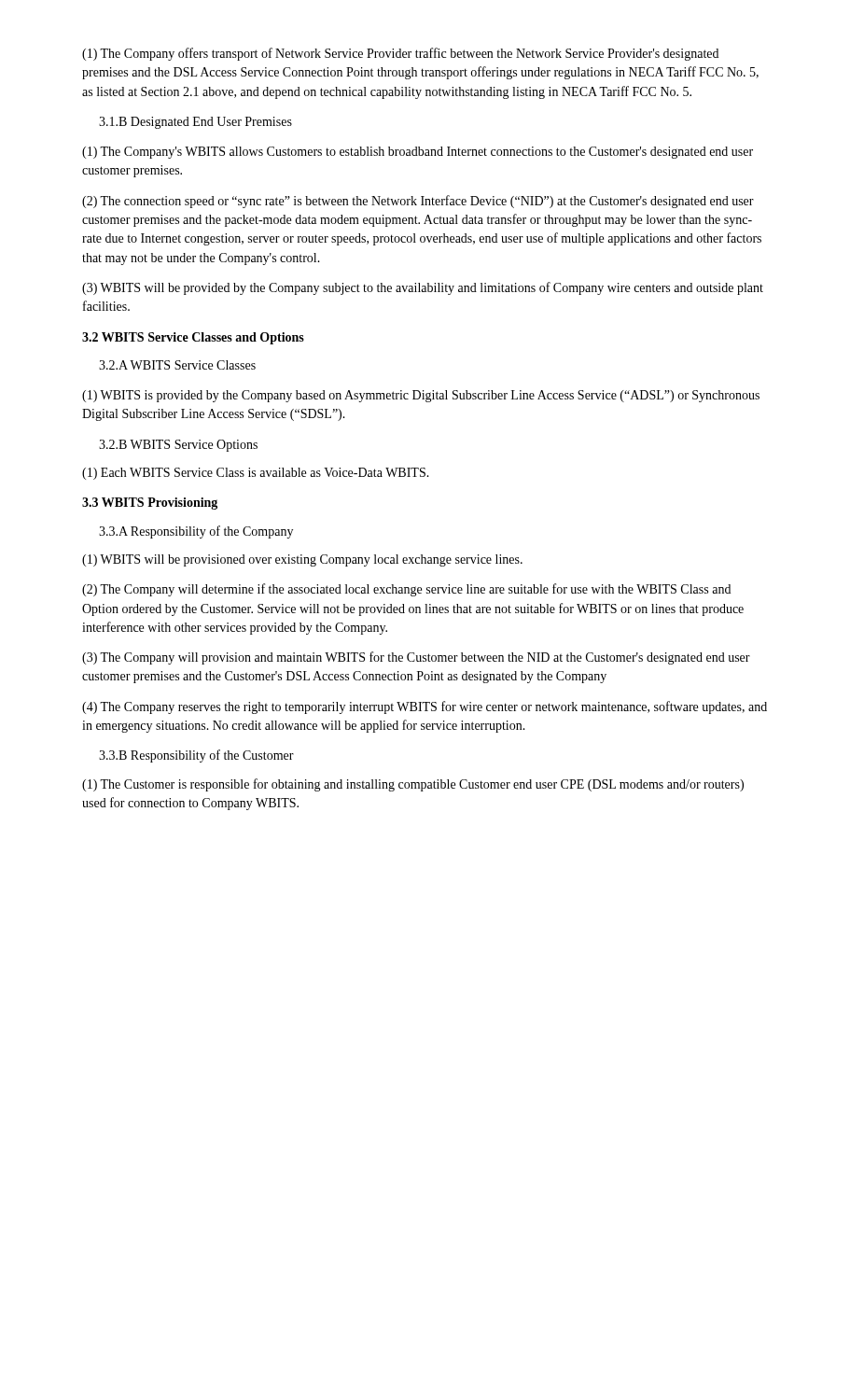Find the region starting "(3) WBITS will be provided by the Company"
This screenshot has width=850, height=1400.
423,297
